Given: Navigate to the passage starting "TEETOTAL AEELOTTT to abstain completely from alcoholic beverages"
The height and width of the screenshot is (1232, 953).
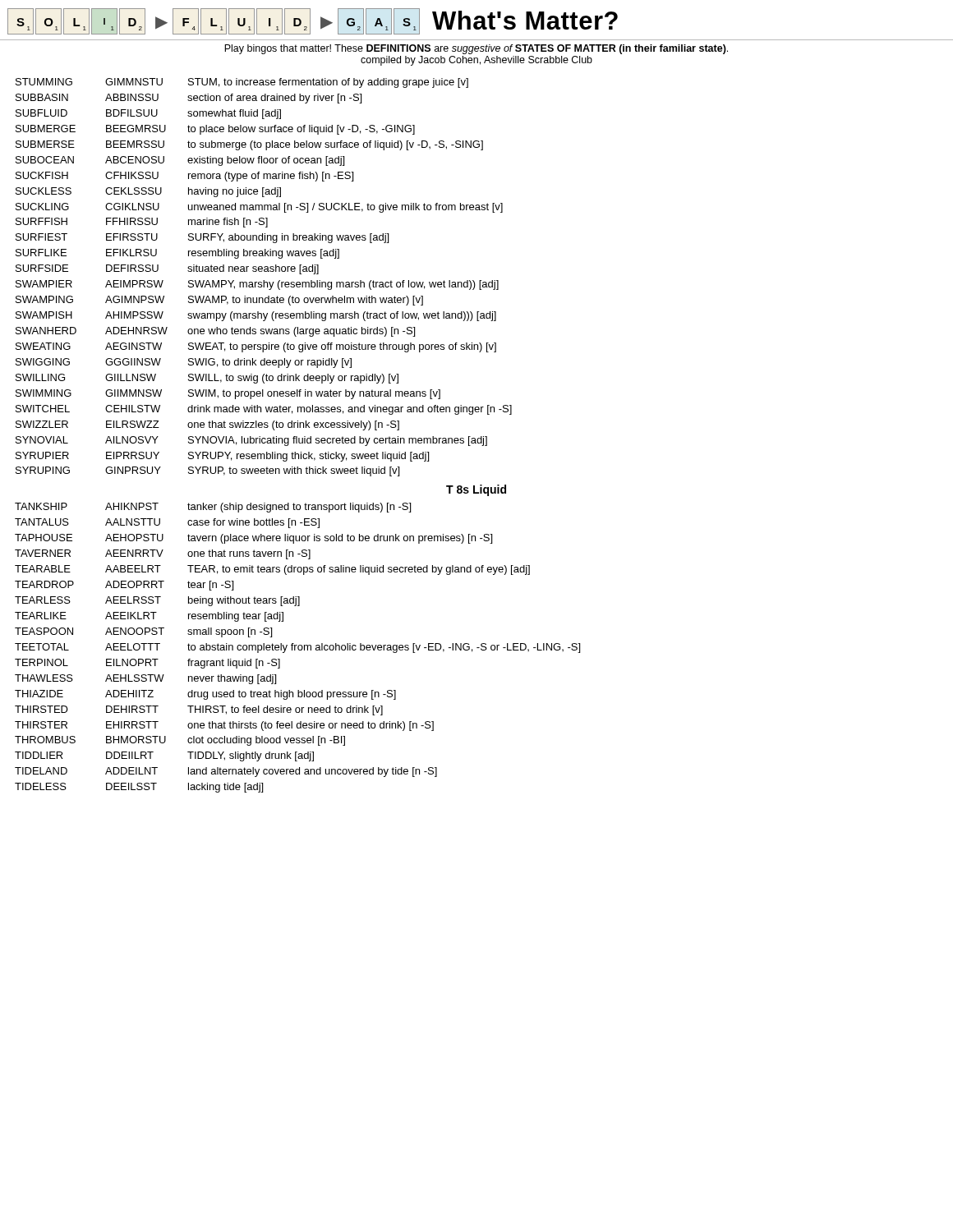Looking at the screenshot, I should click(476, 647).
